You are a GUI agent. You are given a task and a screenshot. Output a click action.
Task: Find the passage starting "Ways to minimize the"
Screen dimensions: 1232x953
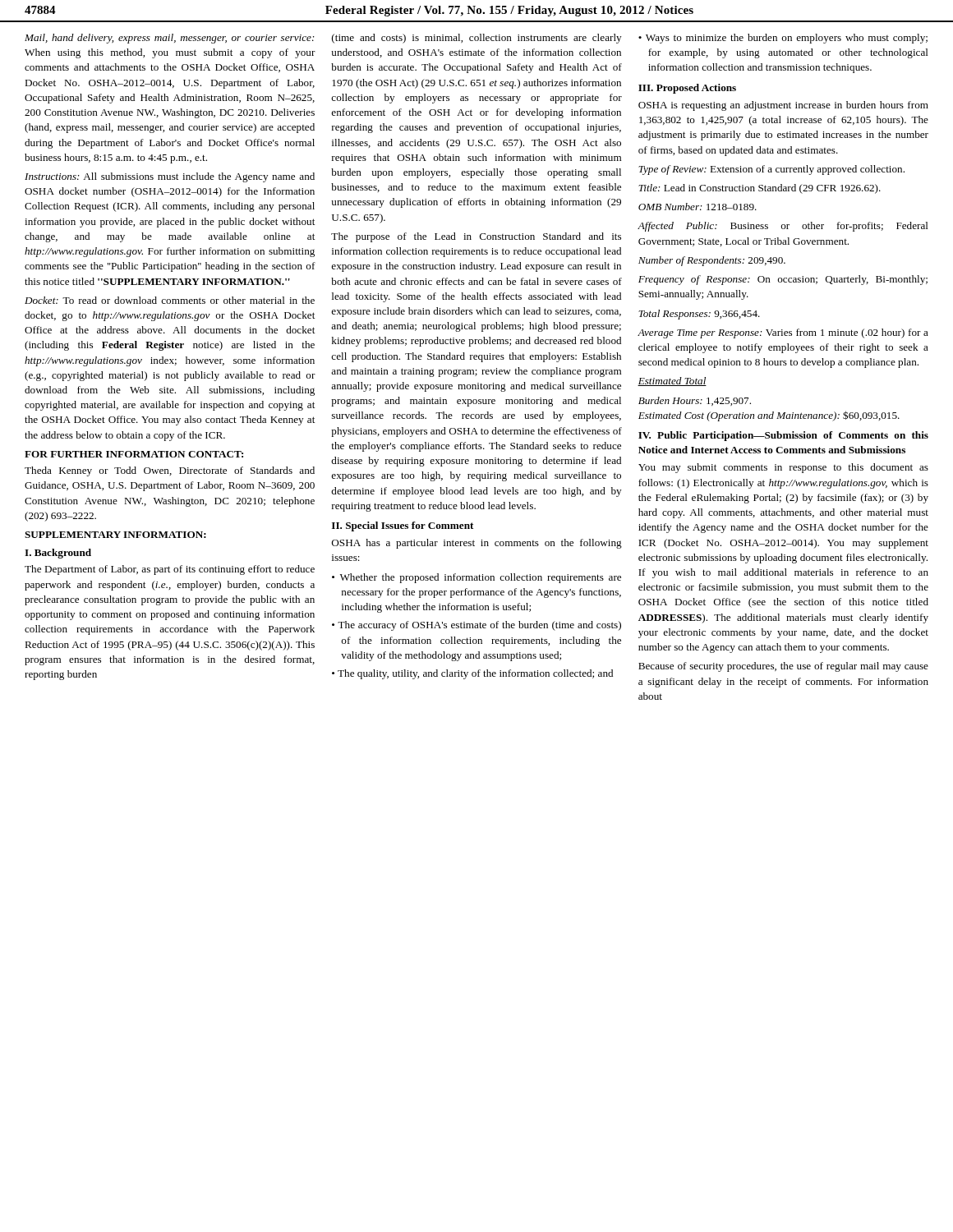pyautogui.click(x=787, y=52)
